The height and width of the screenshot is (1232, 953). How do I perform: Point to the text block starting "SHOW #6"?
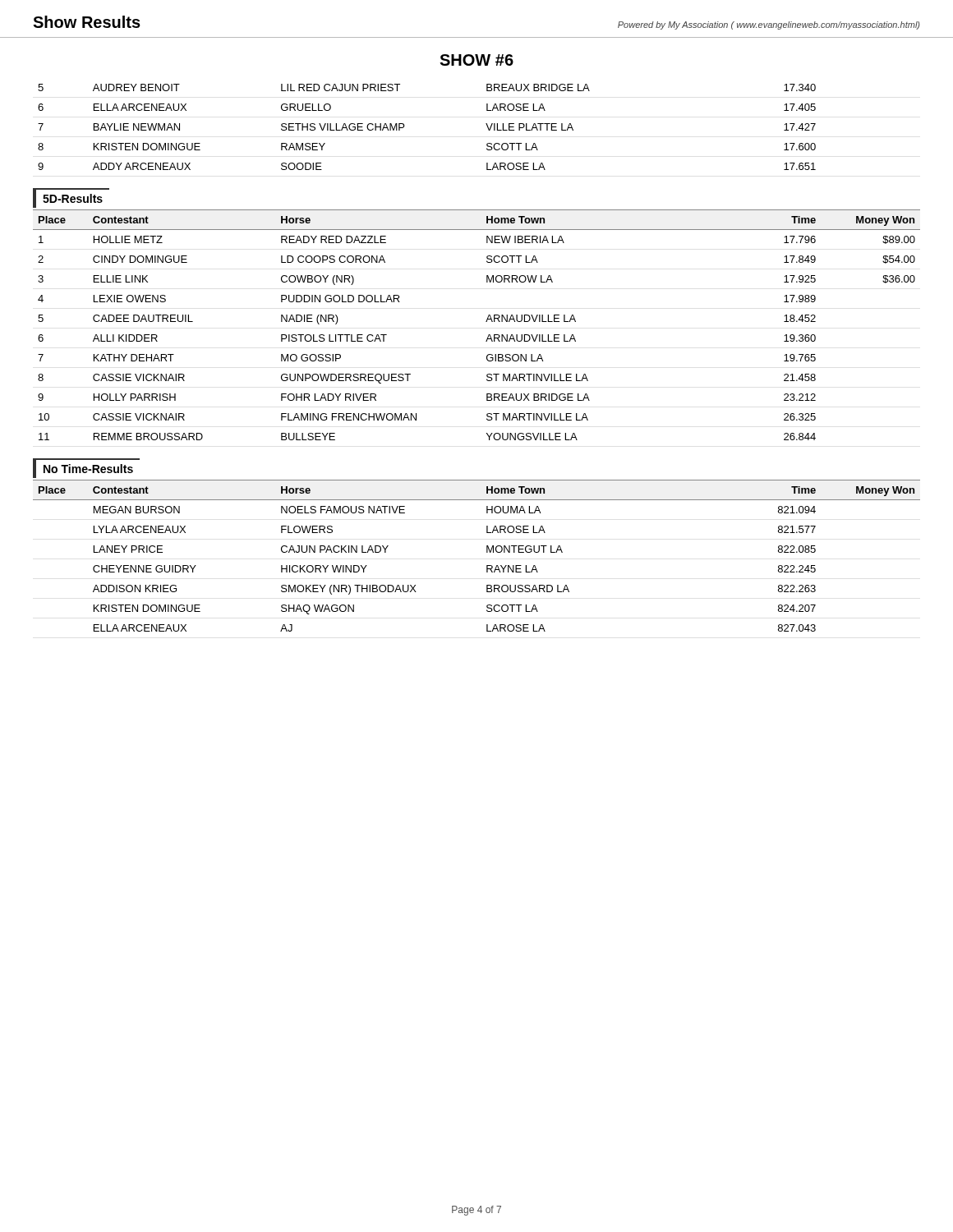[476, 60]
